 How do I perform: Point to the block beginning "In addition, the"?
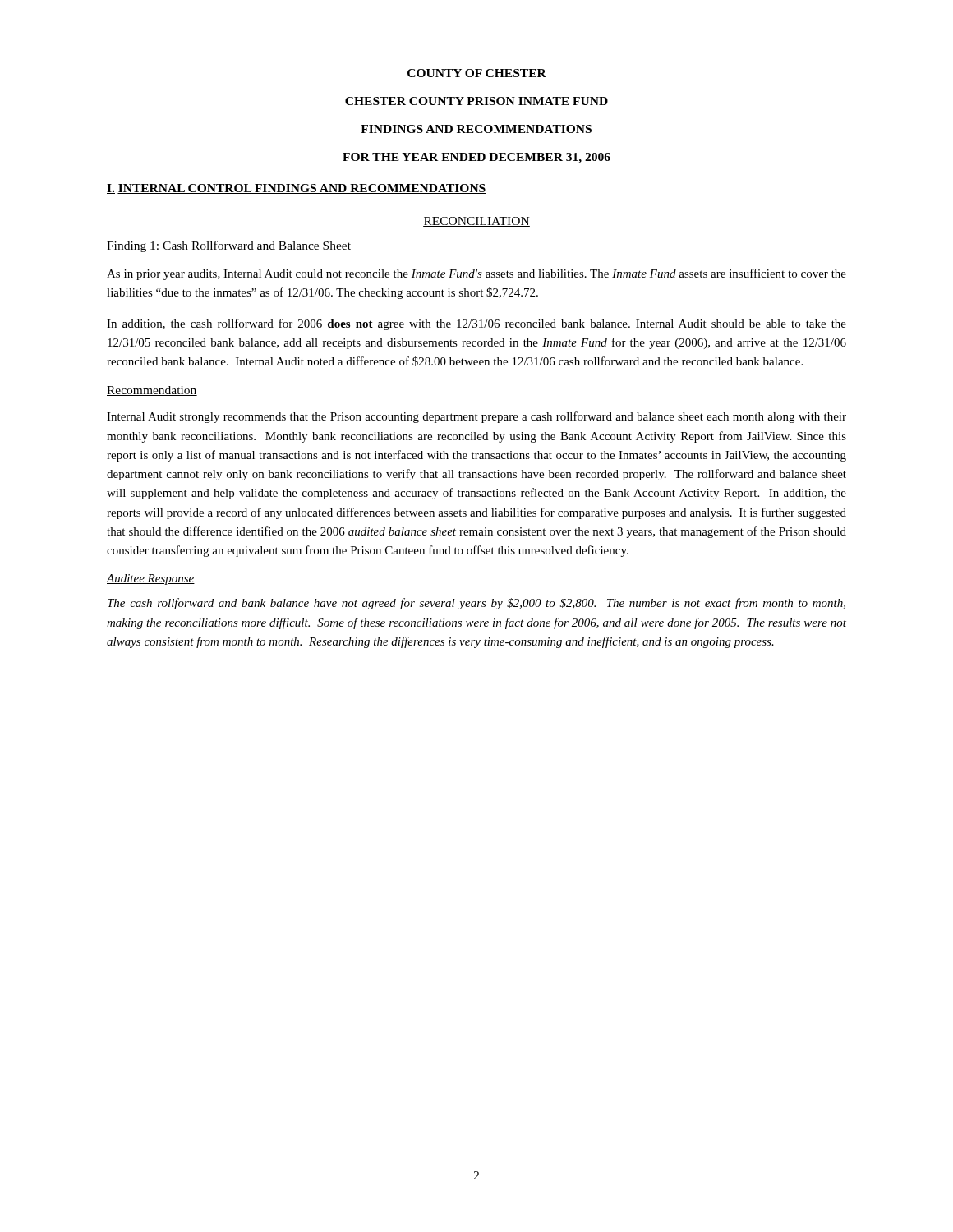(476, 342)
